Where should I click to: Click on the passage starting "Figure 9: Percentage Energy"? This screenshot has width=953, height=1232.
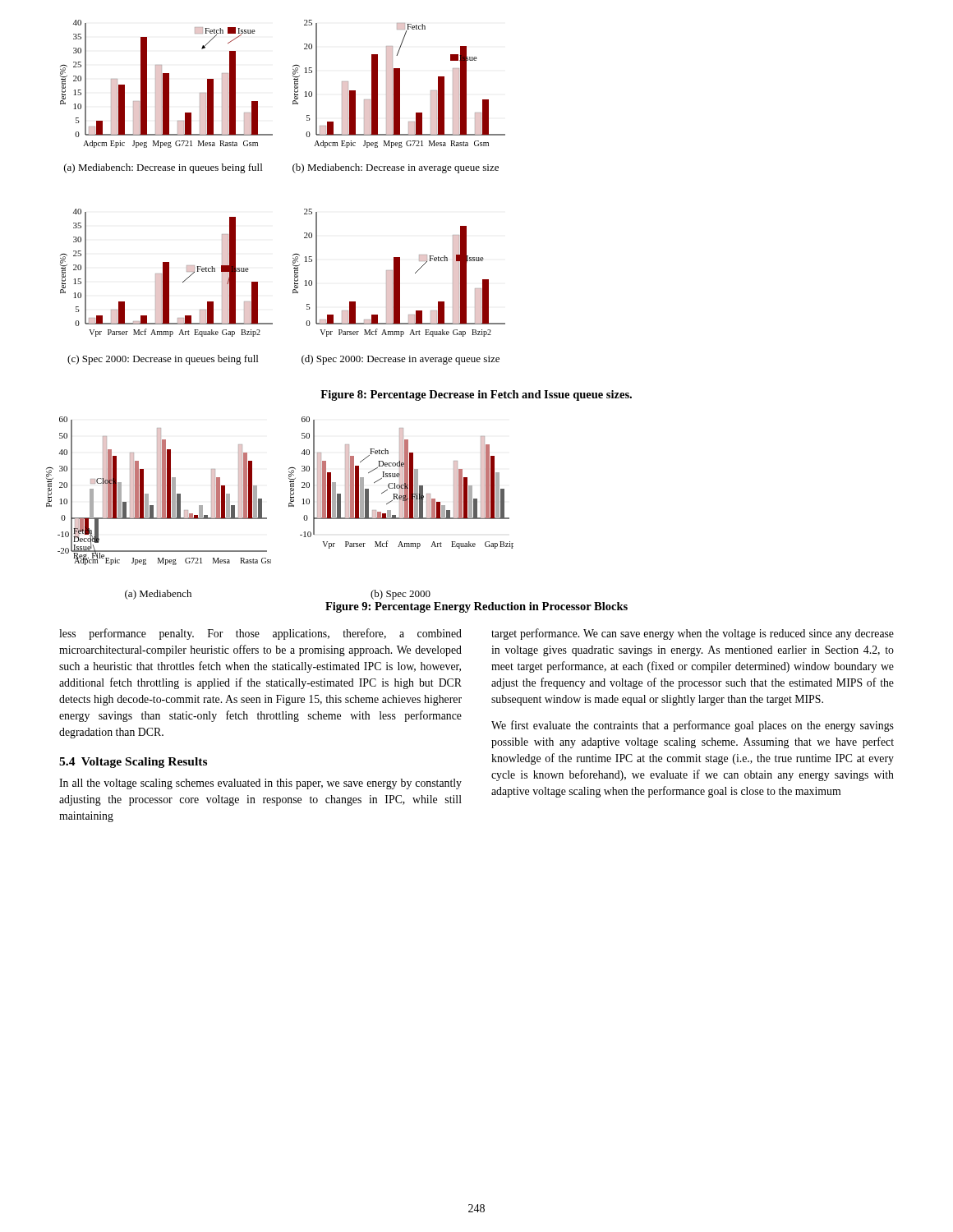coord(476,606)
